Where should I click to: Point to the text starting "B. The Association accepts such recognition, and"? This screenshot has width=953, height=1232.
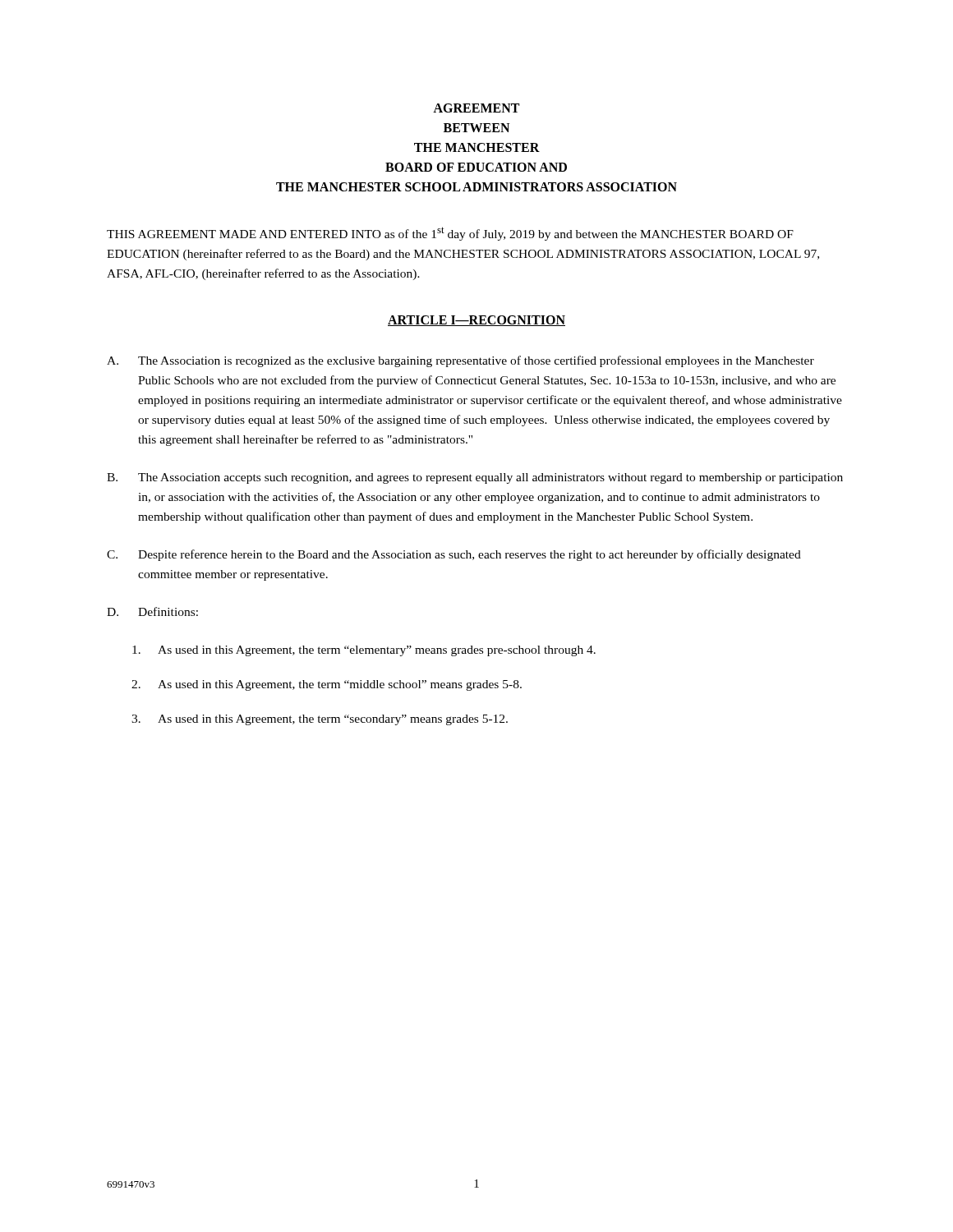click(476, 497)
